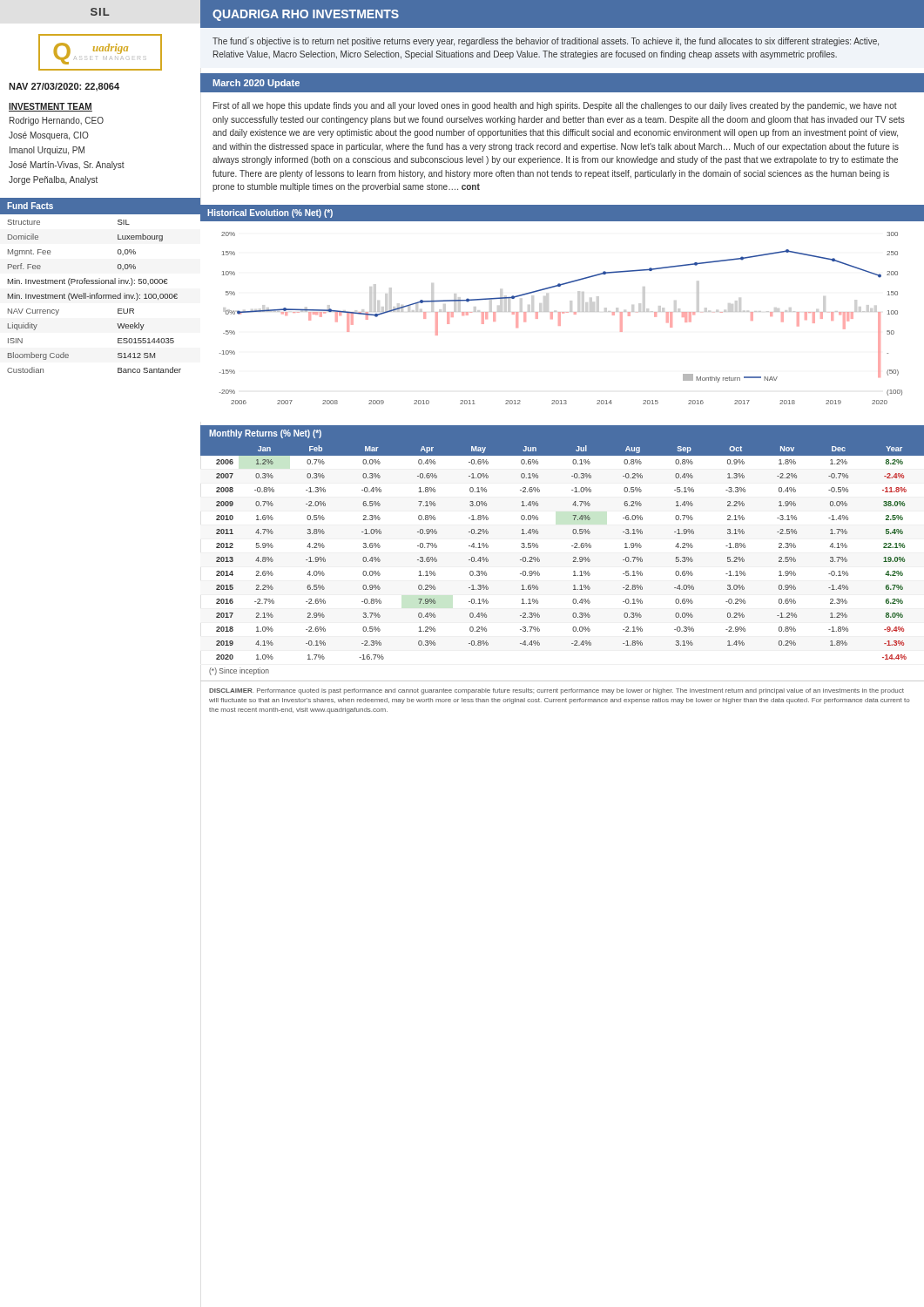
Task: Click on the text block that reads "First of all"
Action: [559, 146]
